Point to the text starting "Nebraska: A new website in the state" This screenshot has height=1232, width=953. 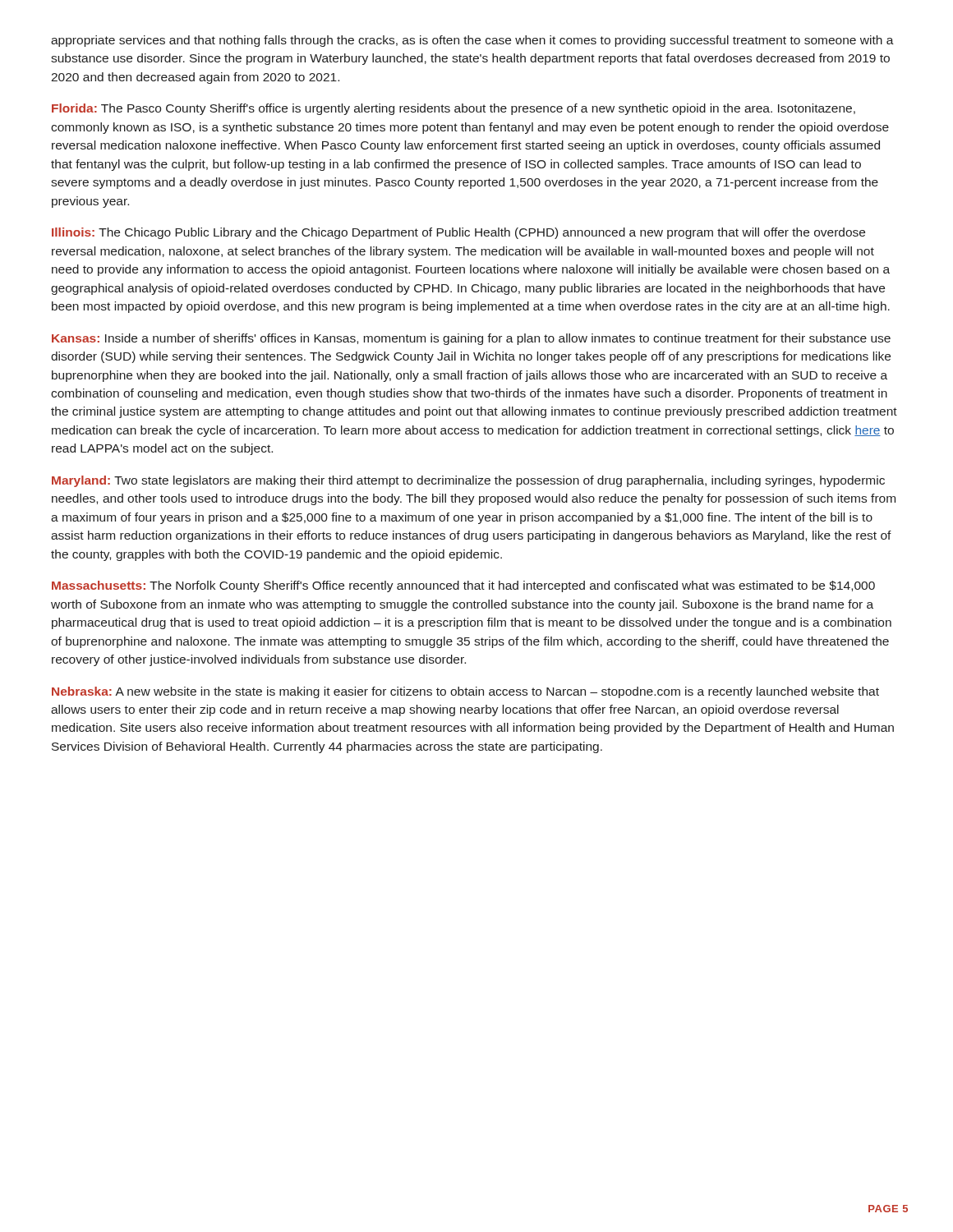tap(473, 718)
